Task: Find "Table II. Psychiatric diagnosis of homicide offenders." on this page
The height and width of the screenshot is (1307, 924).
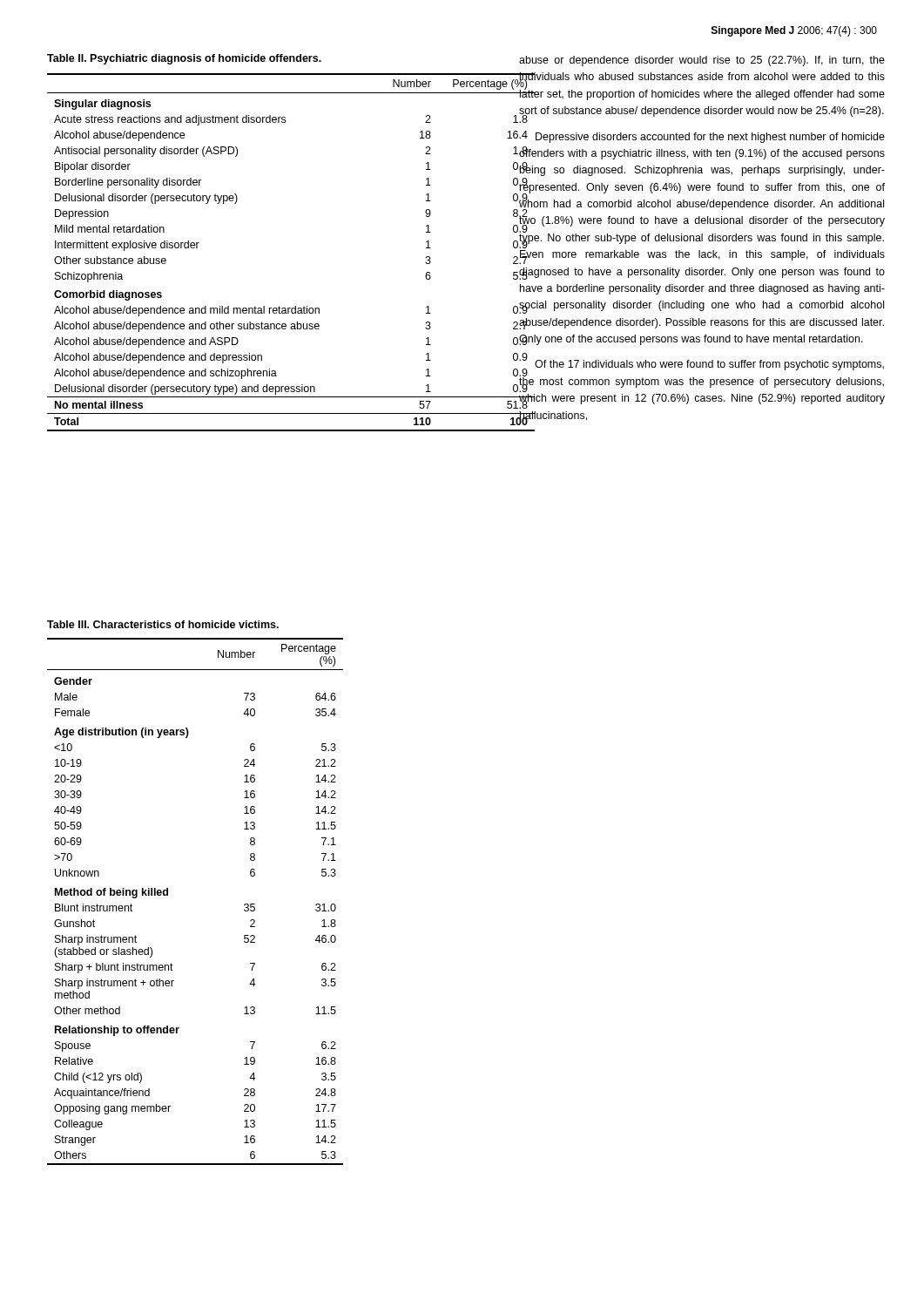Action: click(184, 58)
